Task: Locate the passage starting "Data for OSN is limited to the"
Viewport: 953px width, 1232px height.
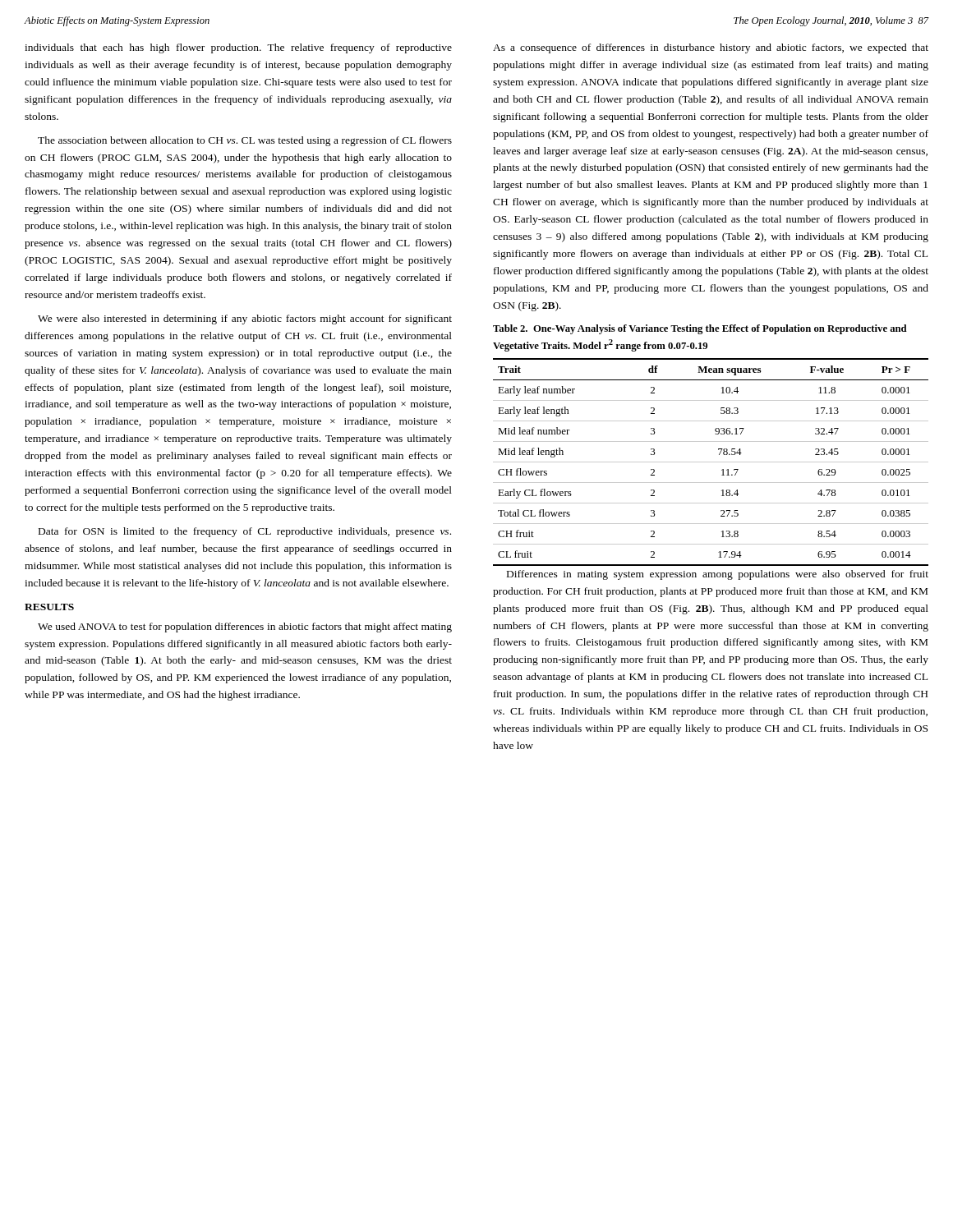Action: 238,557
